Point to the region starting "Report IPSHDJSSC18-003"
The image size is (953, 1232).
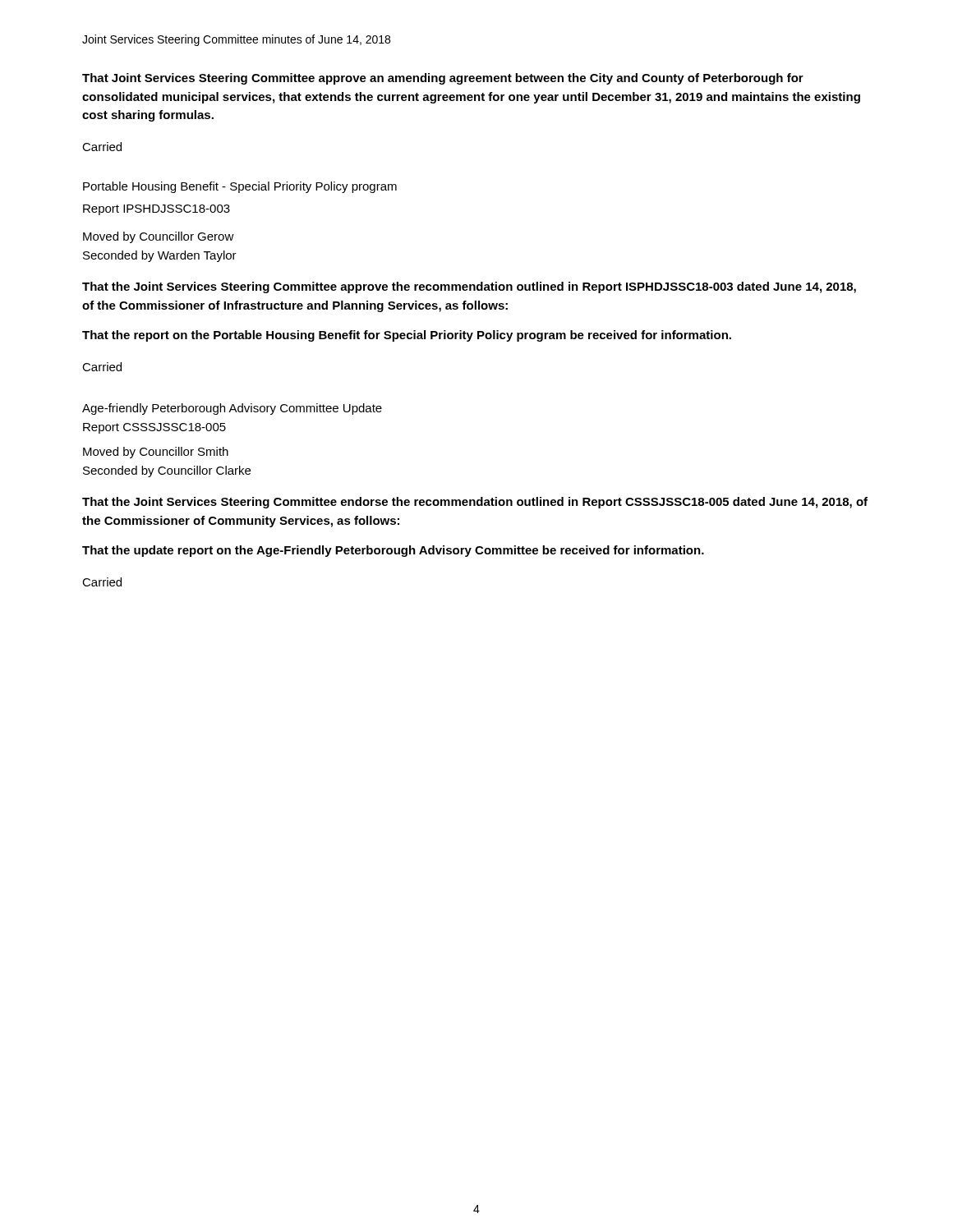point(156,208)
